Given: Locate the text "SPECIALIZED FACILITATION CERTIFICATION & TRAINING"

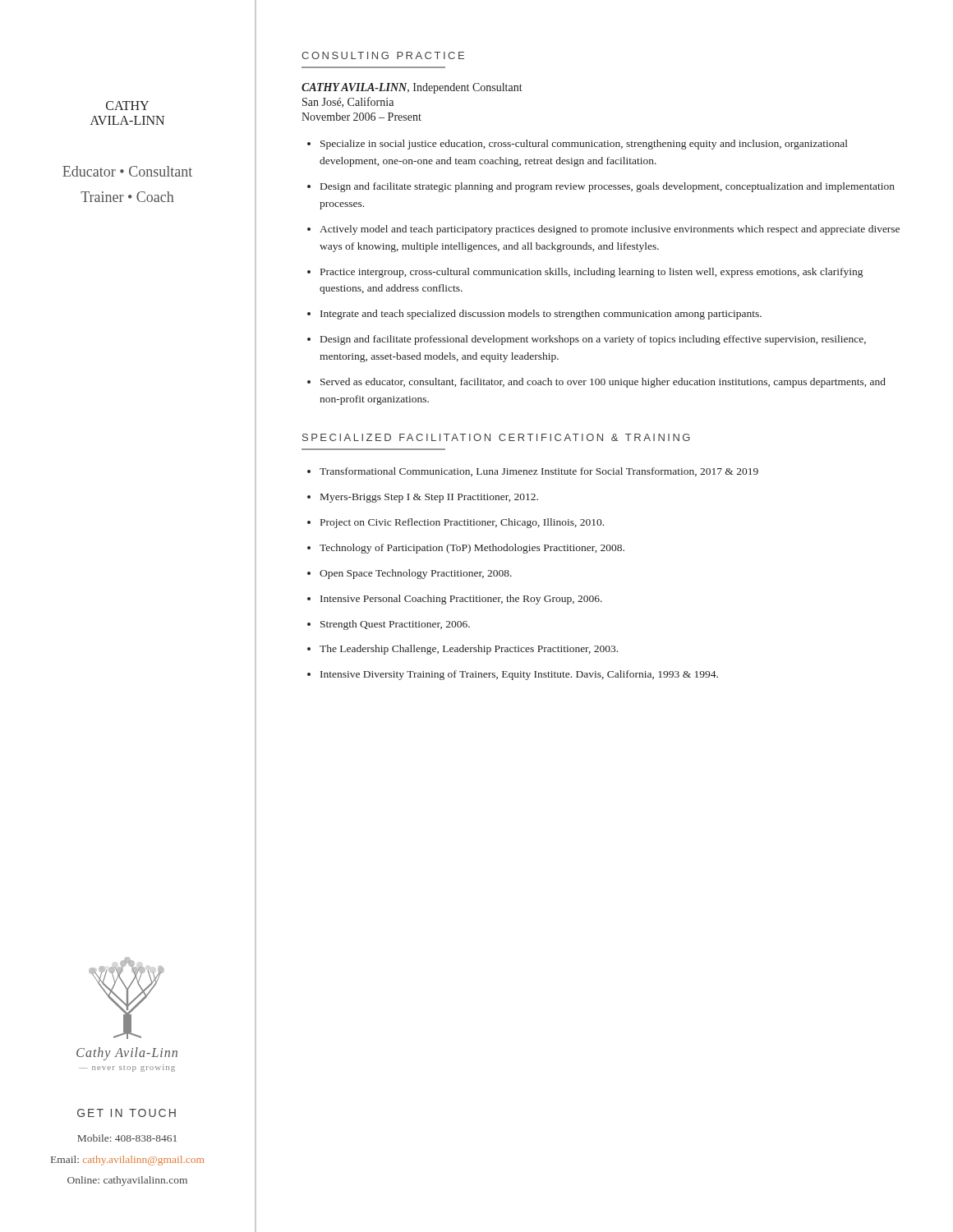Looking at the screenshot, I should pos(605,441).
